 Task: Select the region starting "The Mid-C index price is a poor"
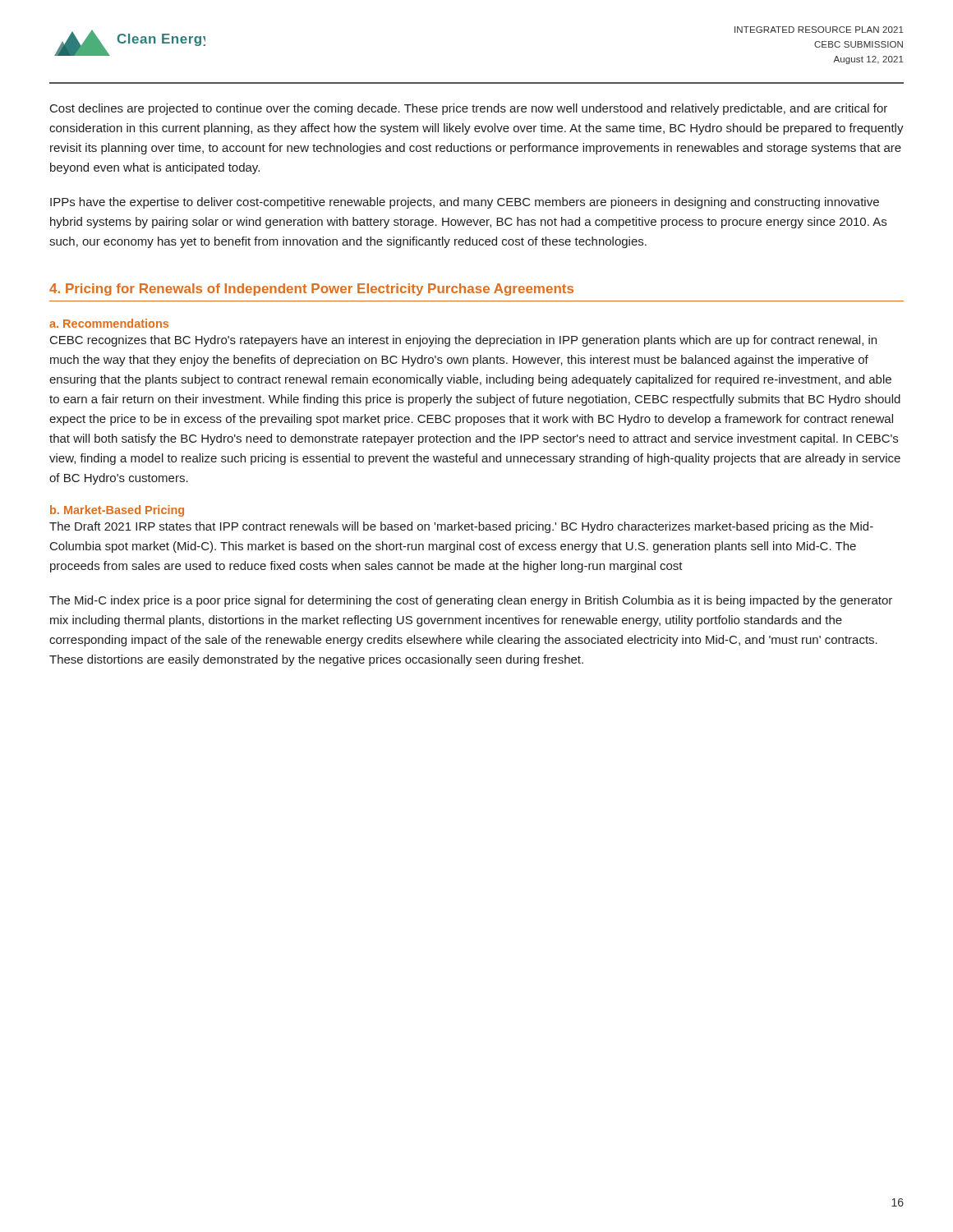click(471, 630)
